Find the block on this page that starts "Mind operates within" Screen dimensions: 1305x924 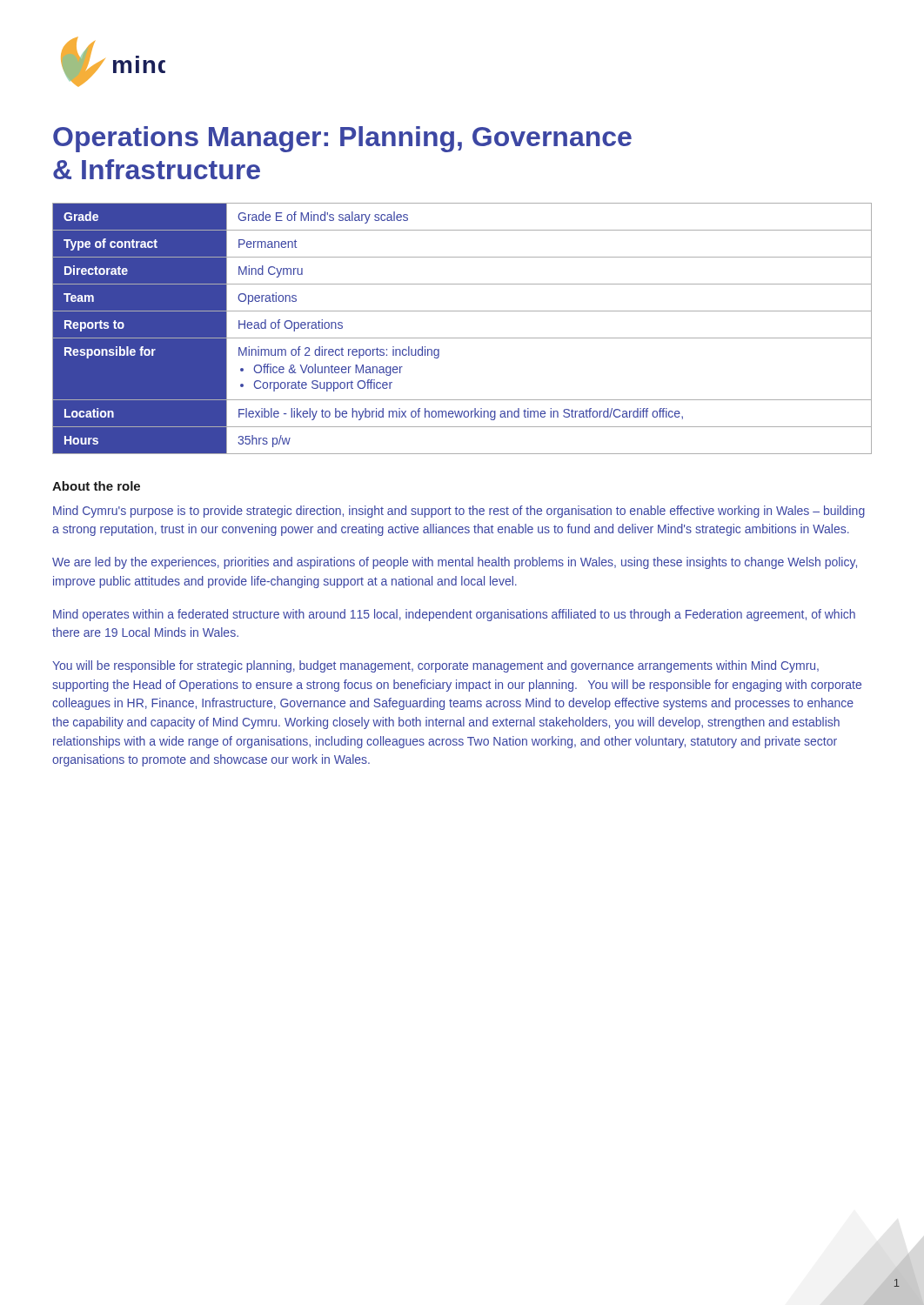[454, 623]
